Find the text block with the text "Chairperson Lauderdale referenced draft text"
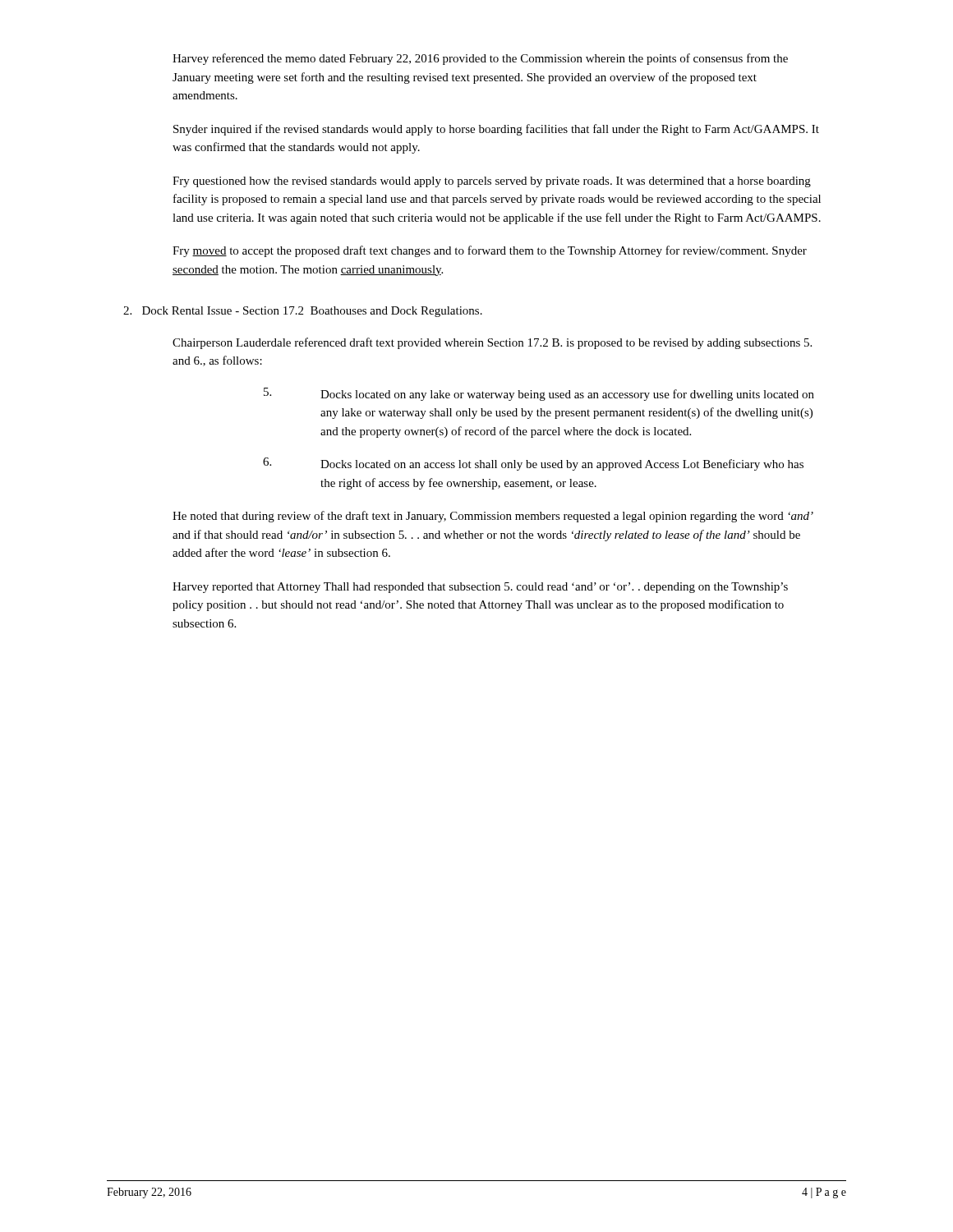The height and width of the screenshot is (1232, 953). point(497,351)
